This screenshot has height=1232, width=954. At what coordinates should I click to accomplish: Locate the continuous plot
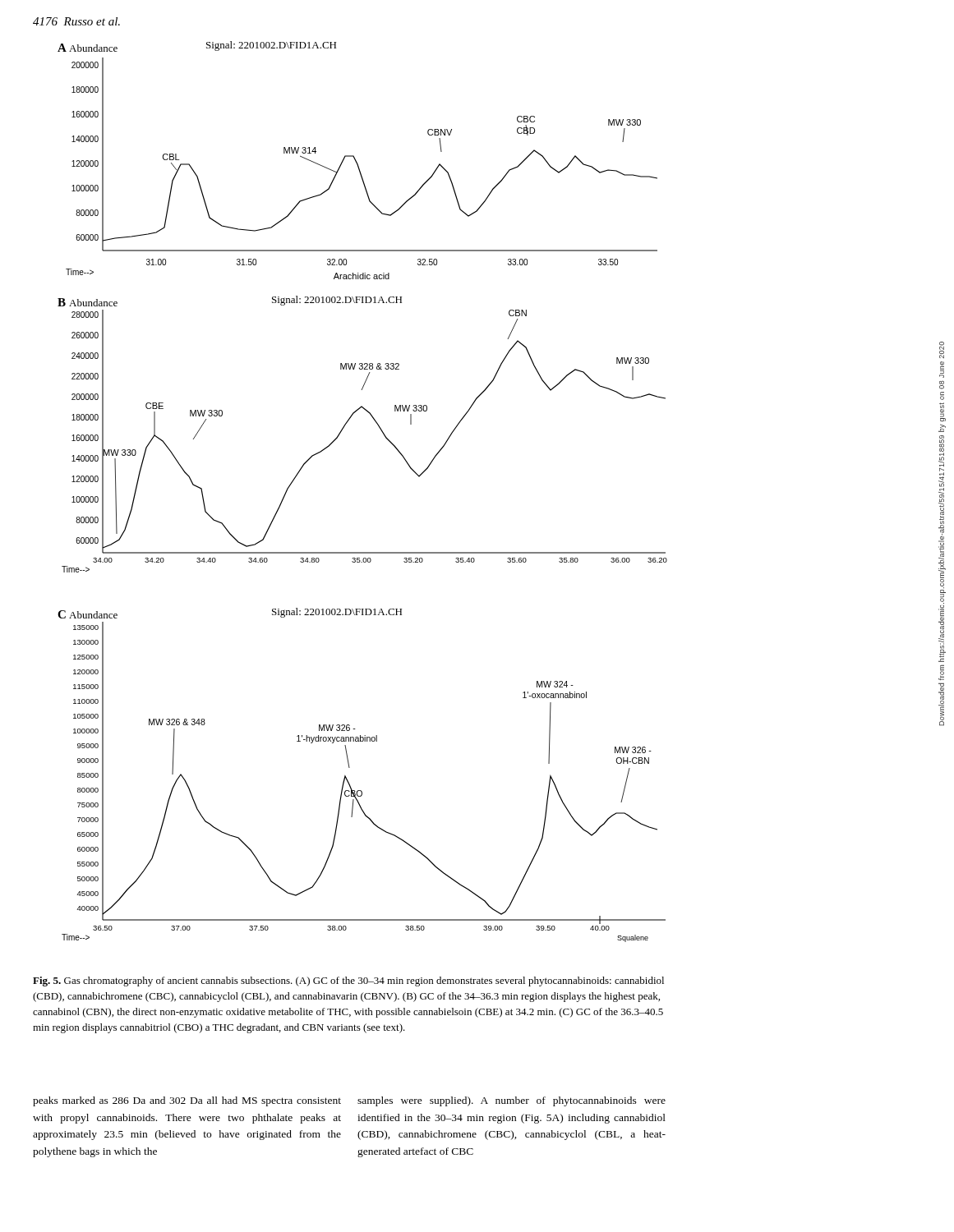[405, 509]
